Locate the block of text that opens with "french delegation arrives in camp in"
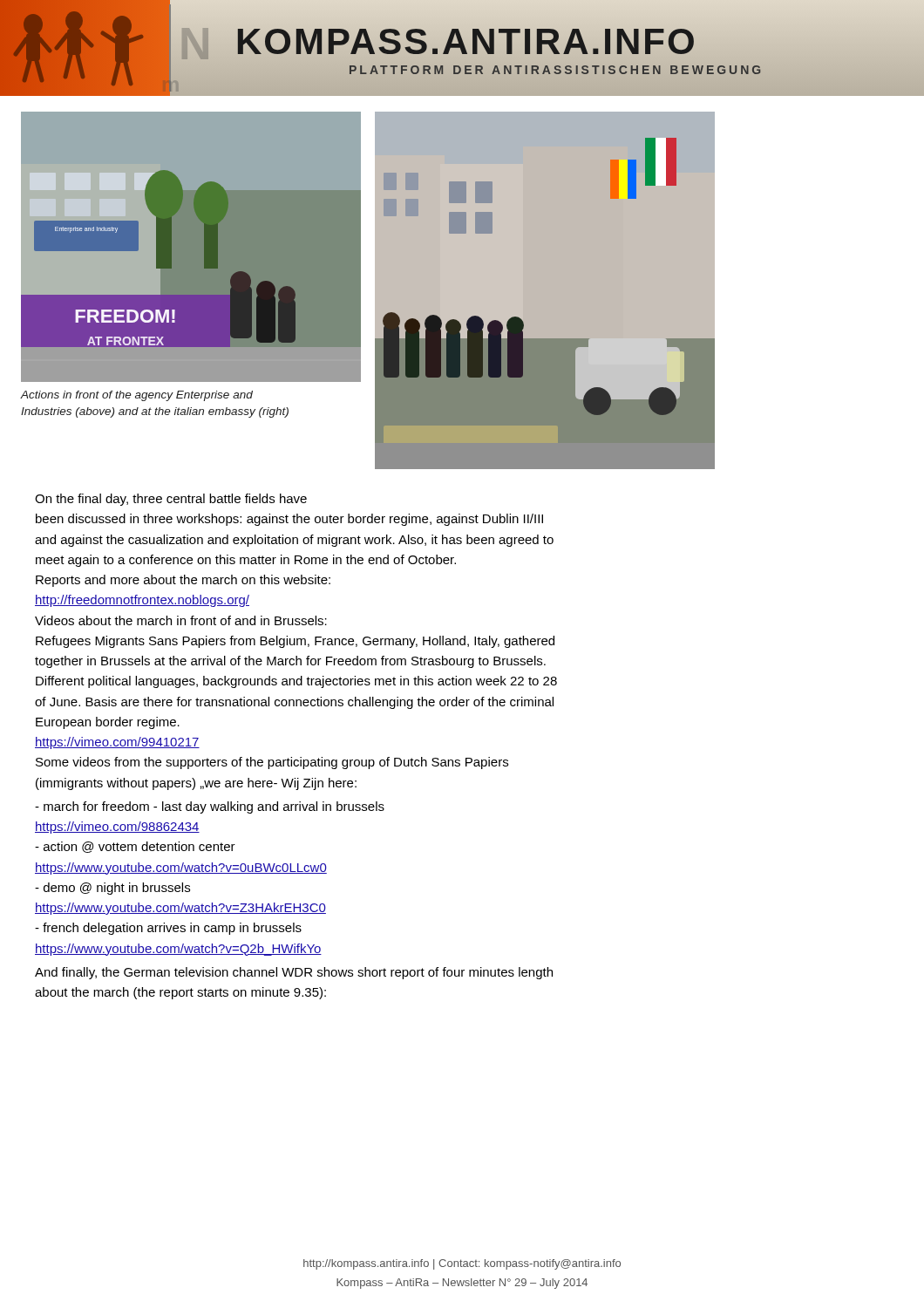Viewport: 924px width, 1308px height. click(x=168, y=928)
